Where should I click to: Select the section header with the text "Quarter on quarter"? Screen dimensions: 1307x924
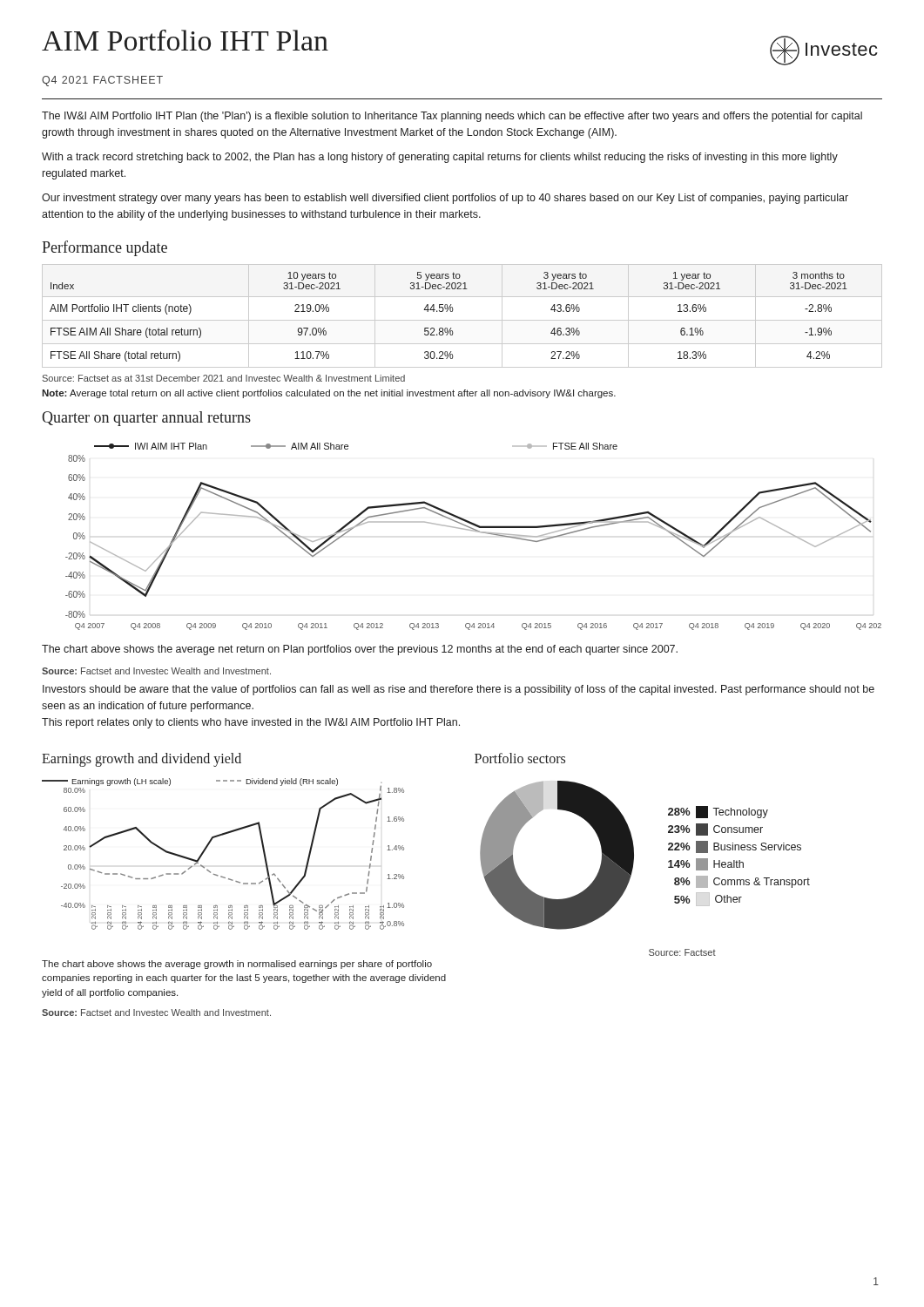(x=146, y=418)
